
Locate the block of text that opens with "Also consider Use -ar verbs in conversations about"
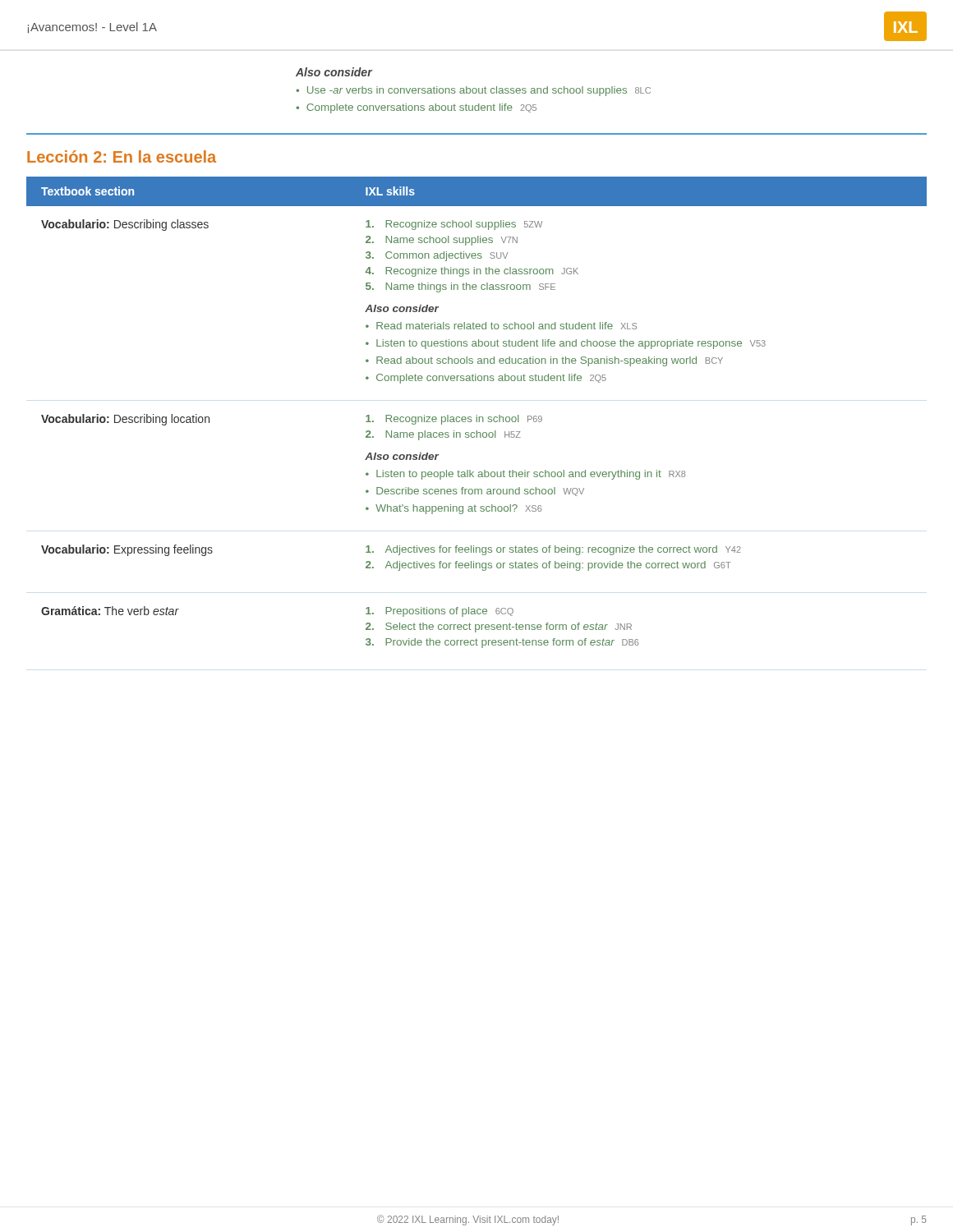pyautogui.click(x=611, y=90)
